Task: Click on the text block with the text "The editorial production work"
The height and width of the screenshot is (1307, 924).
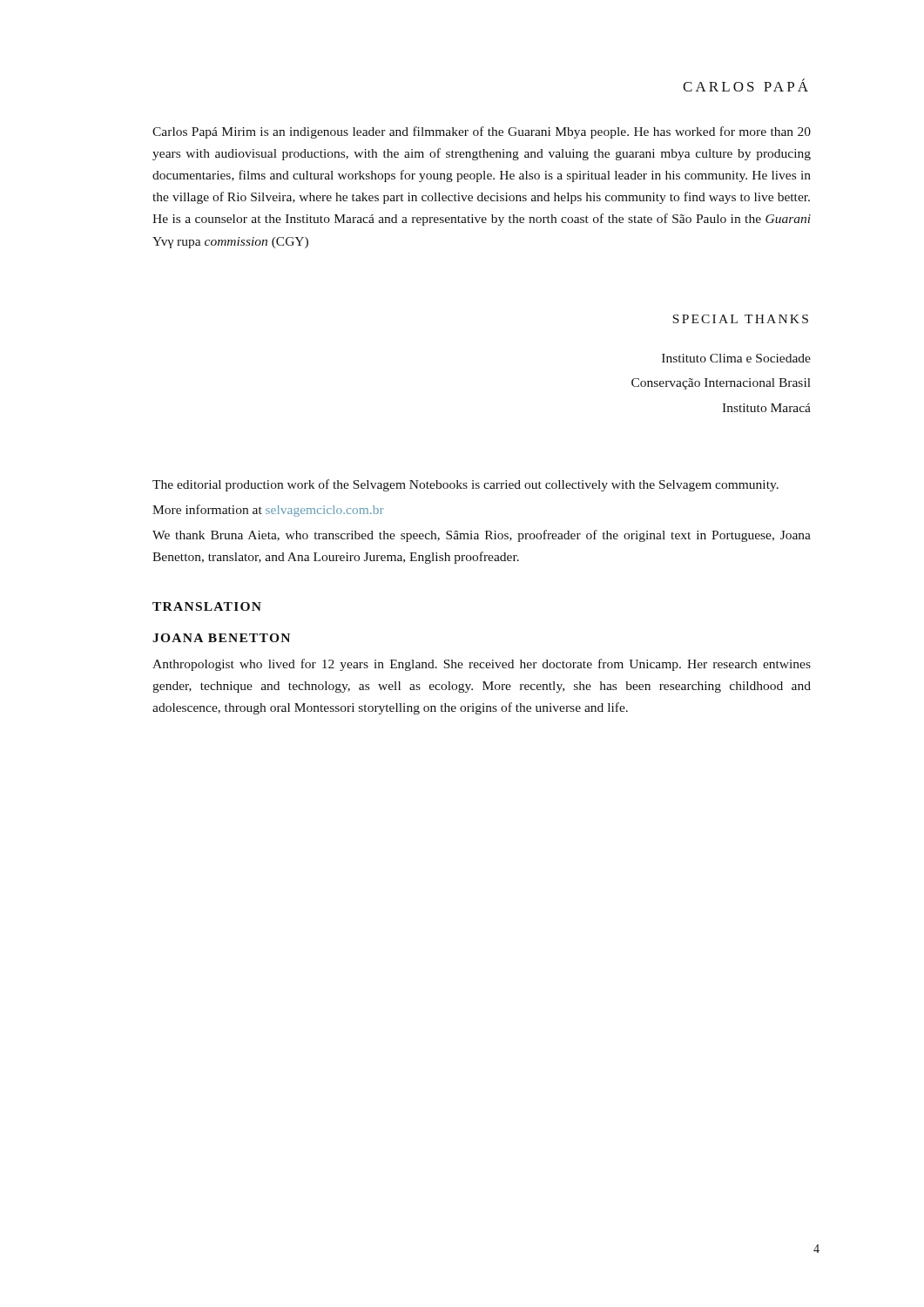Action: point(482,520)
